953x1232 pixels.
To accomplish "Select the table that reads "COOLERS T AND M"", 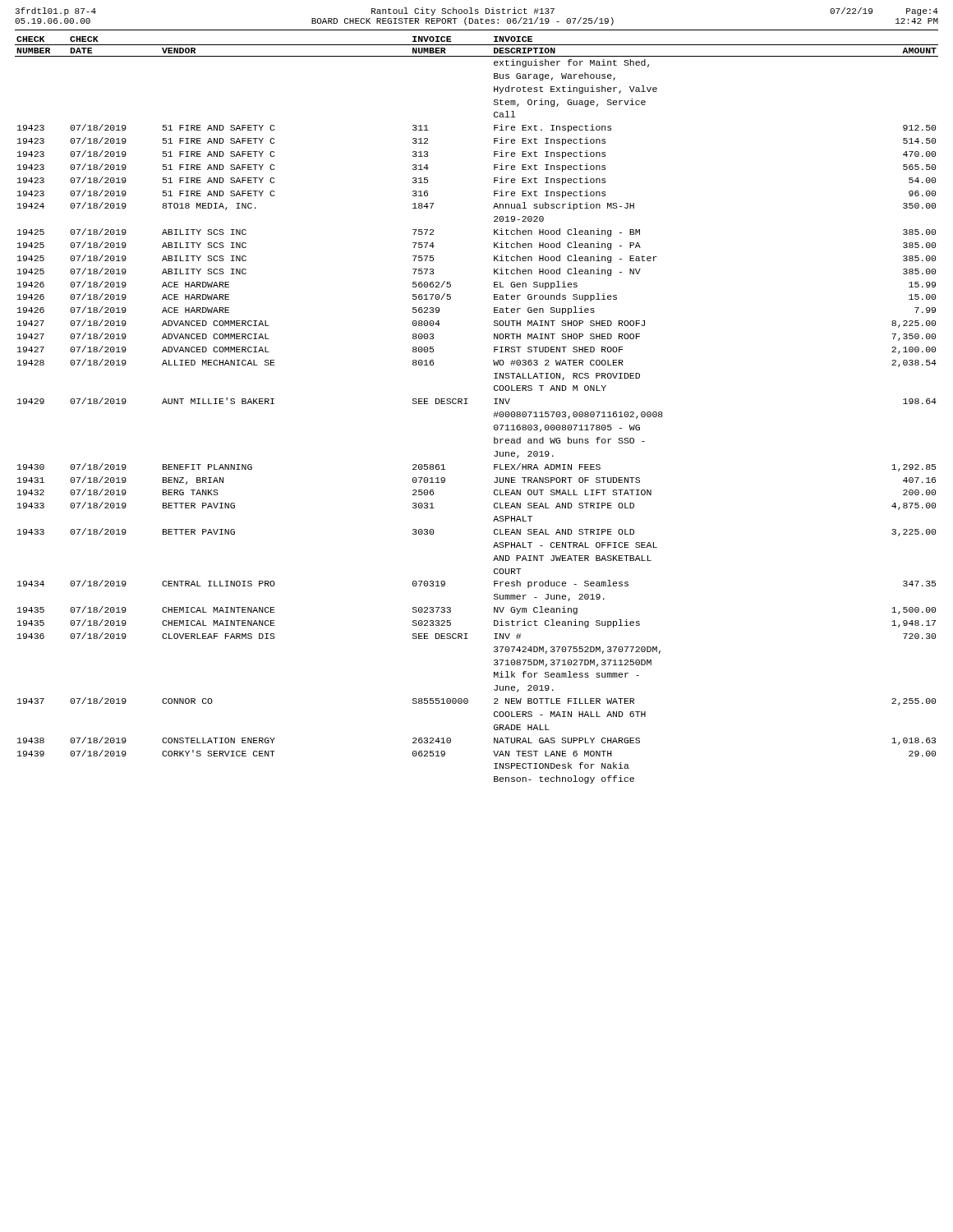I will point(476,410).
